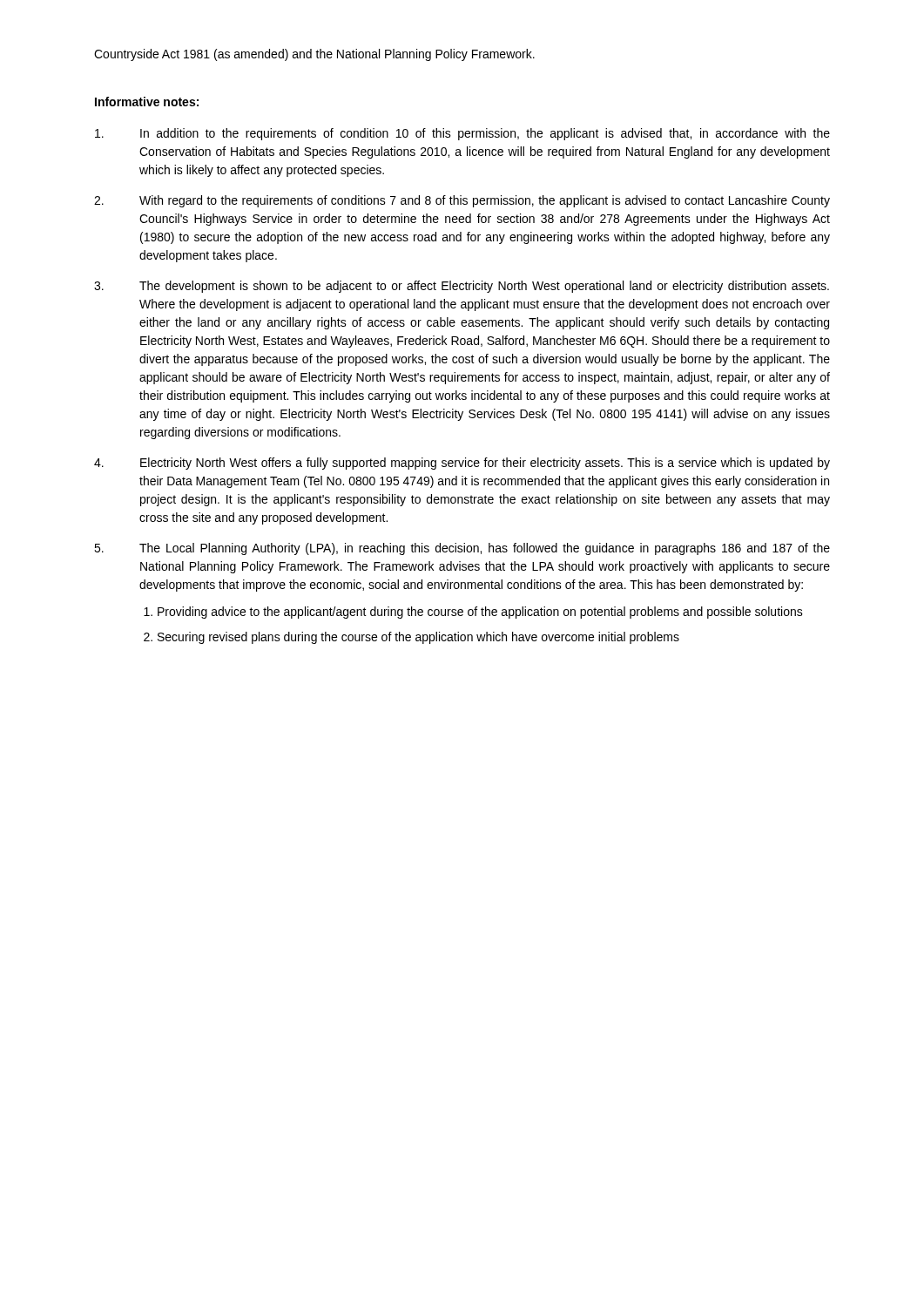924x1307 pixels.
Task: Select the list item that reads "5. The Local Planning Authority (LPA),"
Action: [462, 596]
